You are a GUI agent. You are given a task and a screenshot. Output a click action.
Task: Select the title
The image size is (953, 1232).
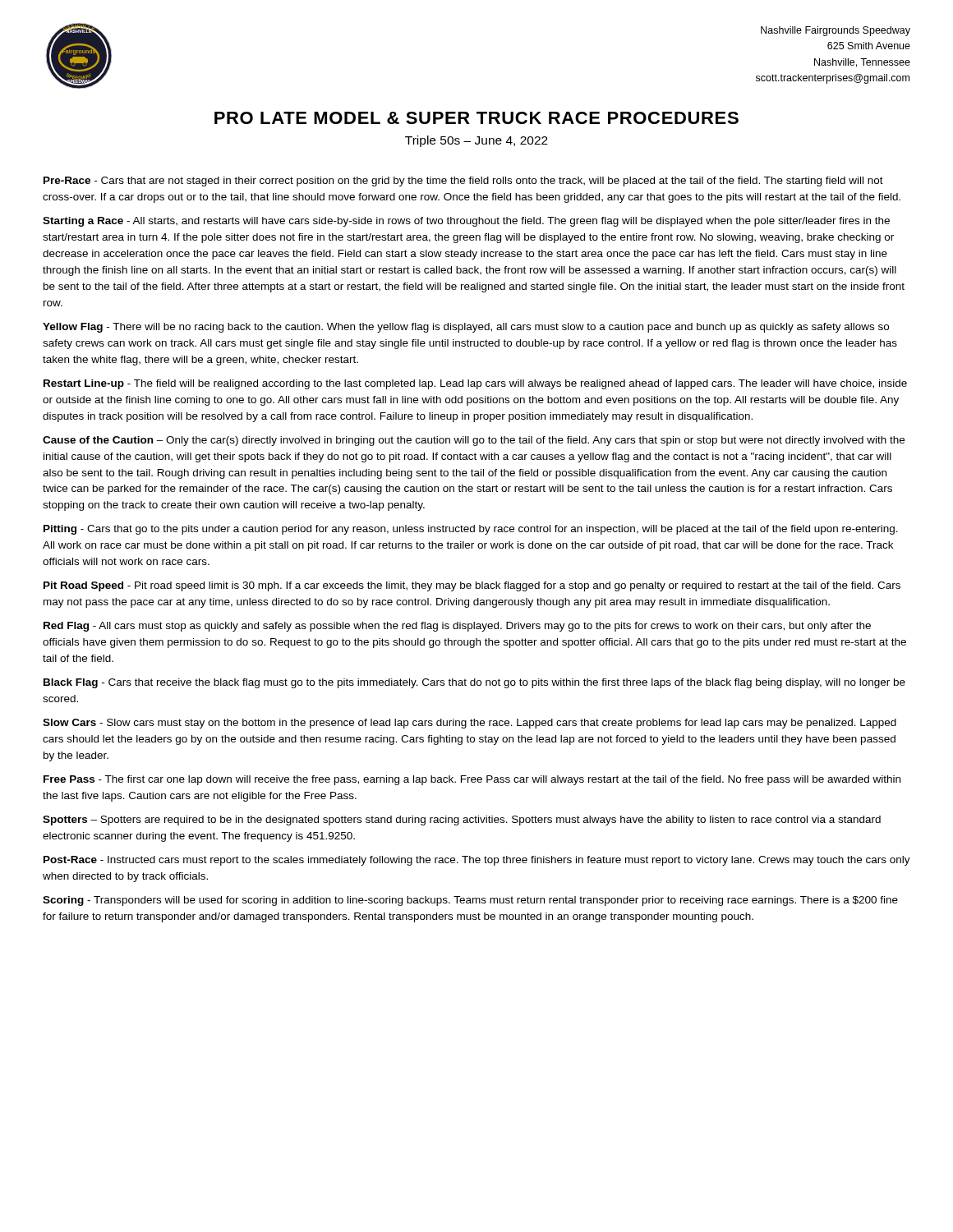pos(476,119)
